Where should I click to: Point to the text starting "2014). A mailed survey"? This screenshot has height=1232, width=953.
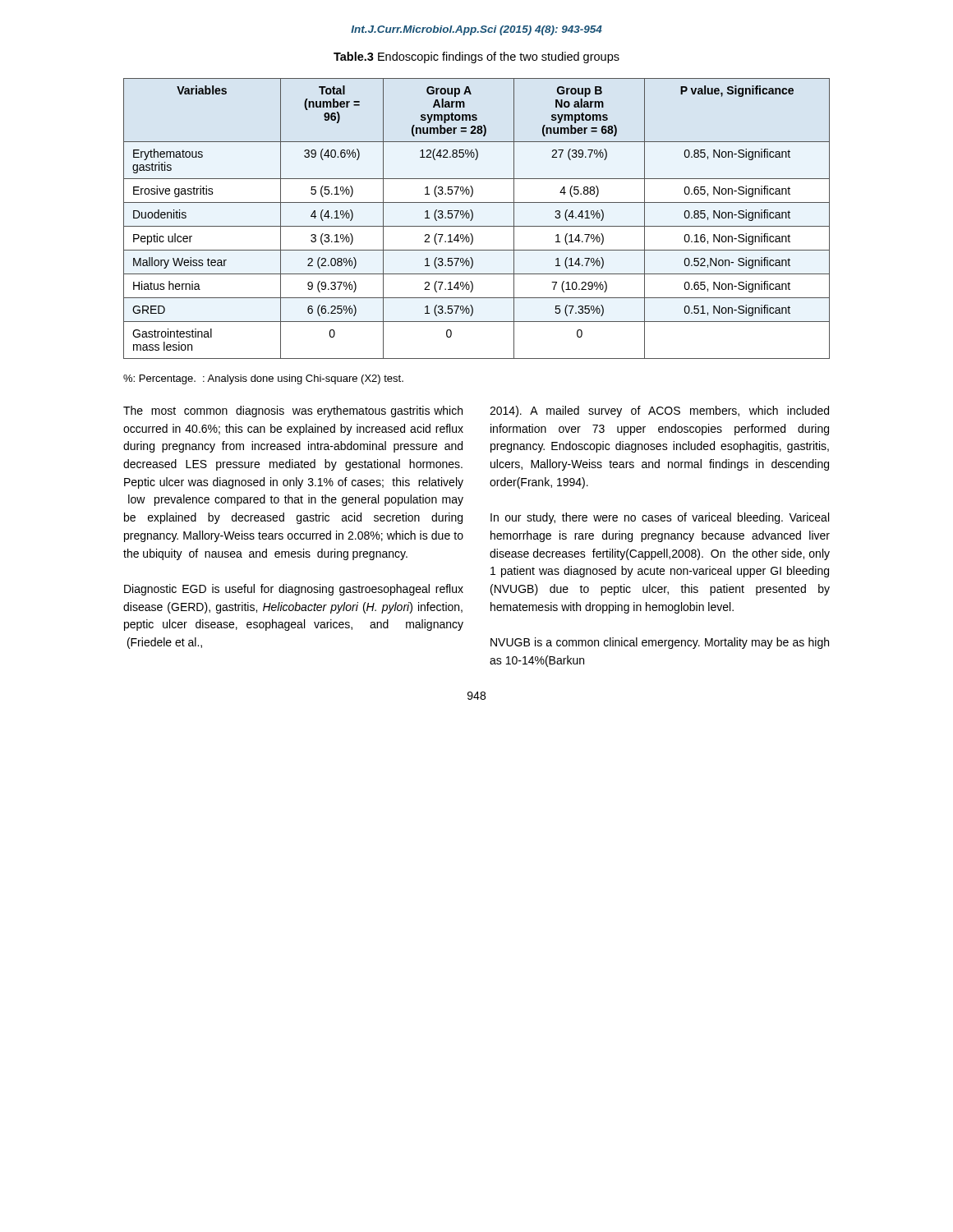(x=660, y=446)
